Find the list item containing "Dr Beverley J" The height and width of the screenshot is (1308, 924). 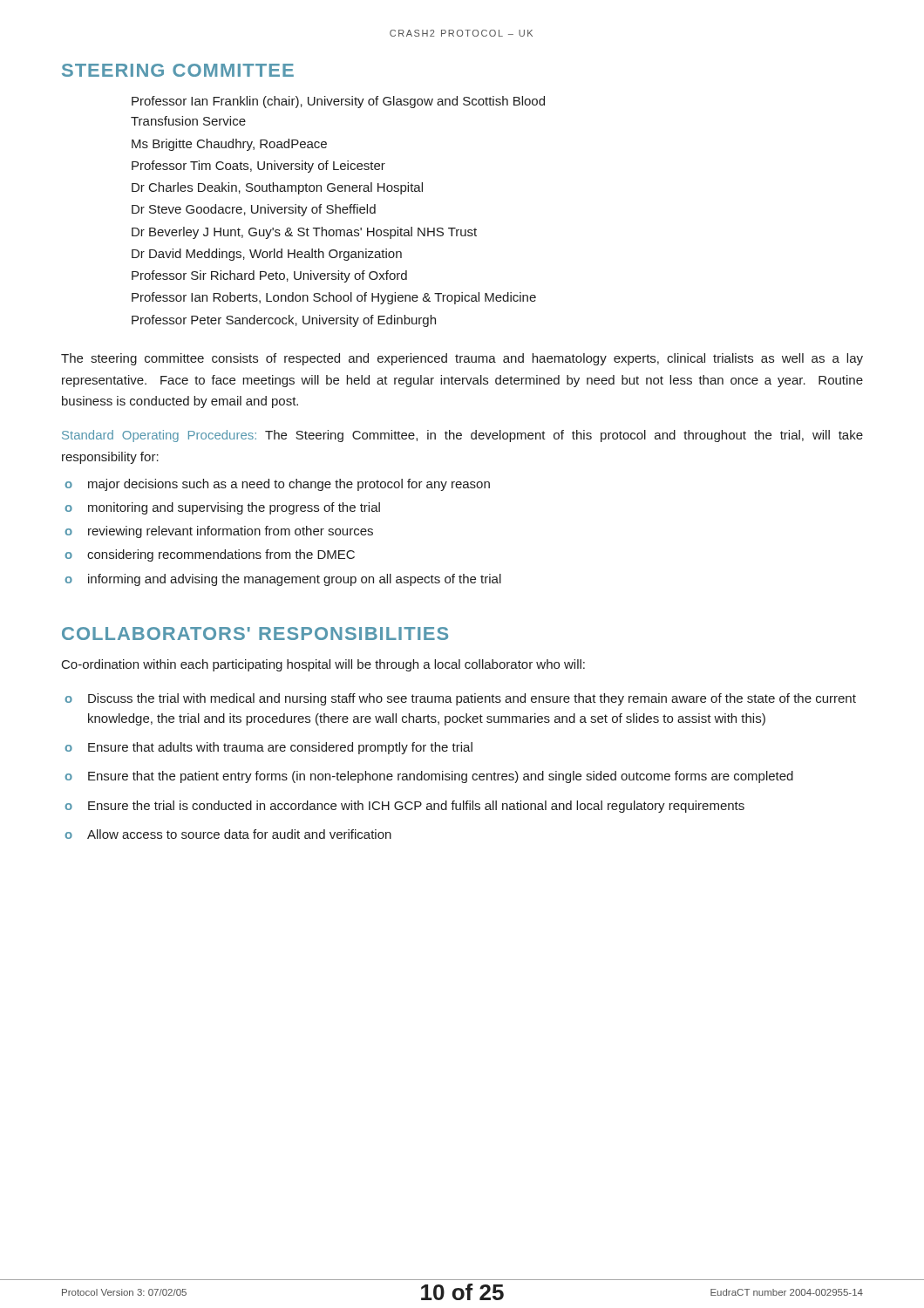click(x=304, y=233)
